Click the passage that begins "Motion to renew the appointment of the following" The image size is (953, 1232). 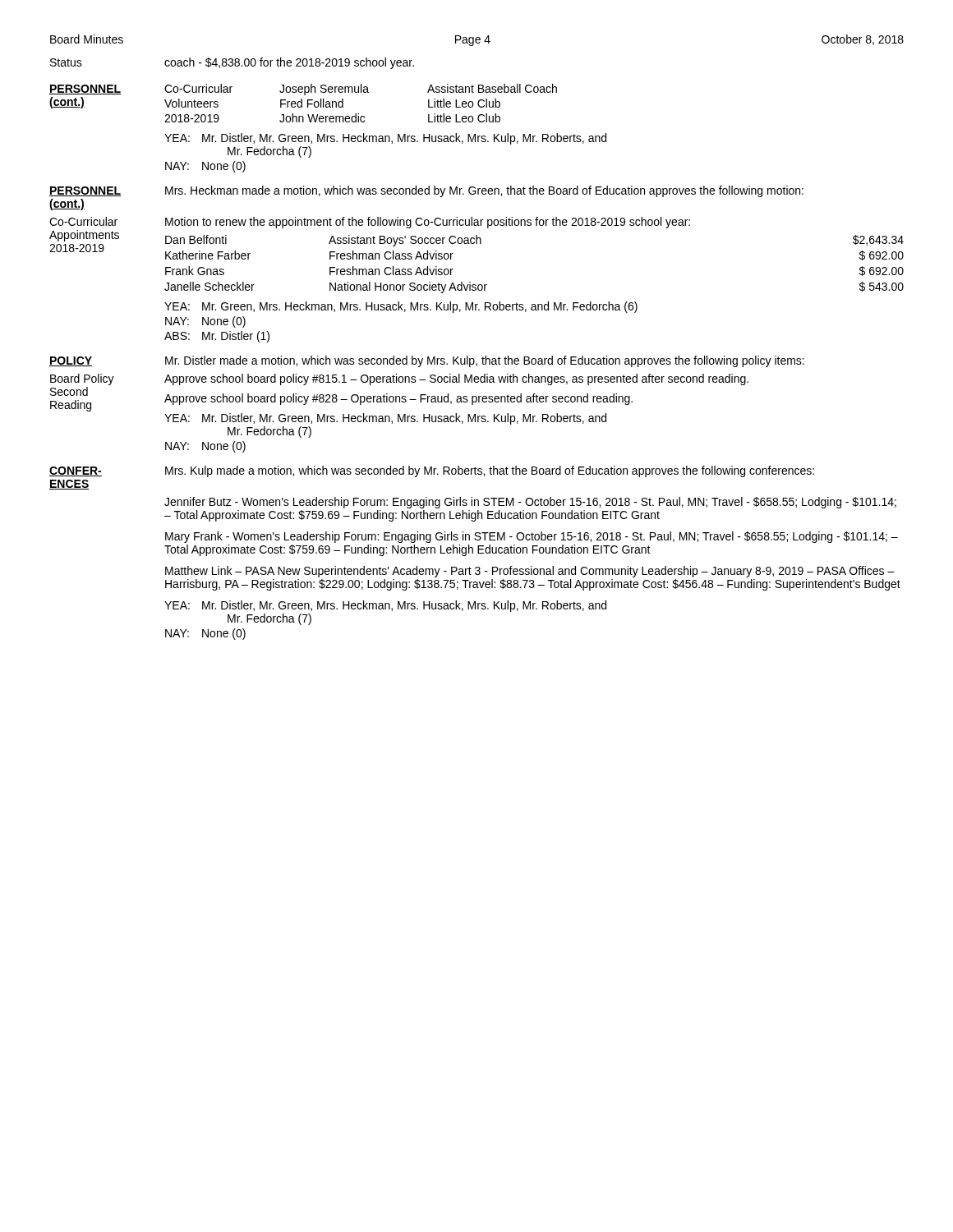tap(428, 223)
